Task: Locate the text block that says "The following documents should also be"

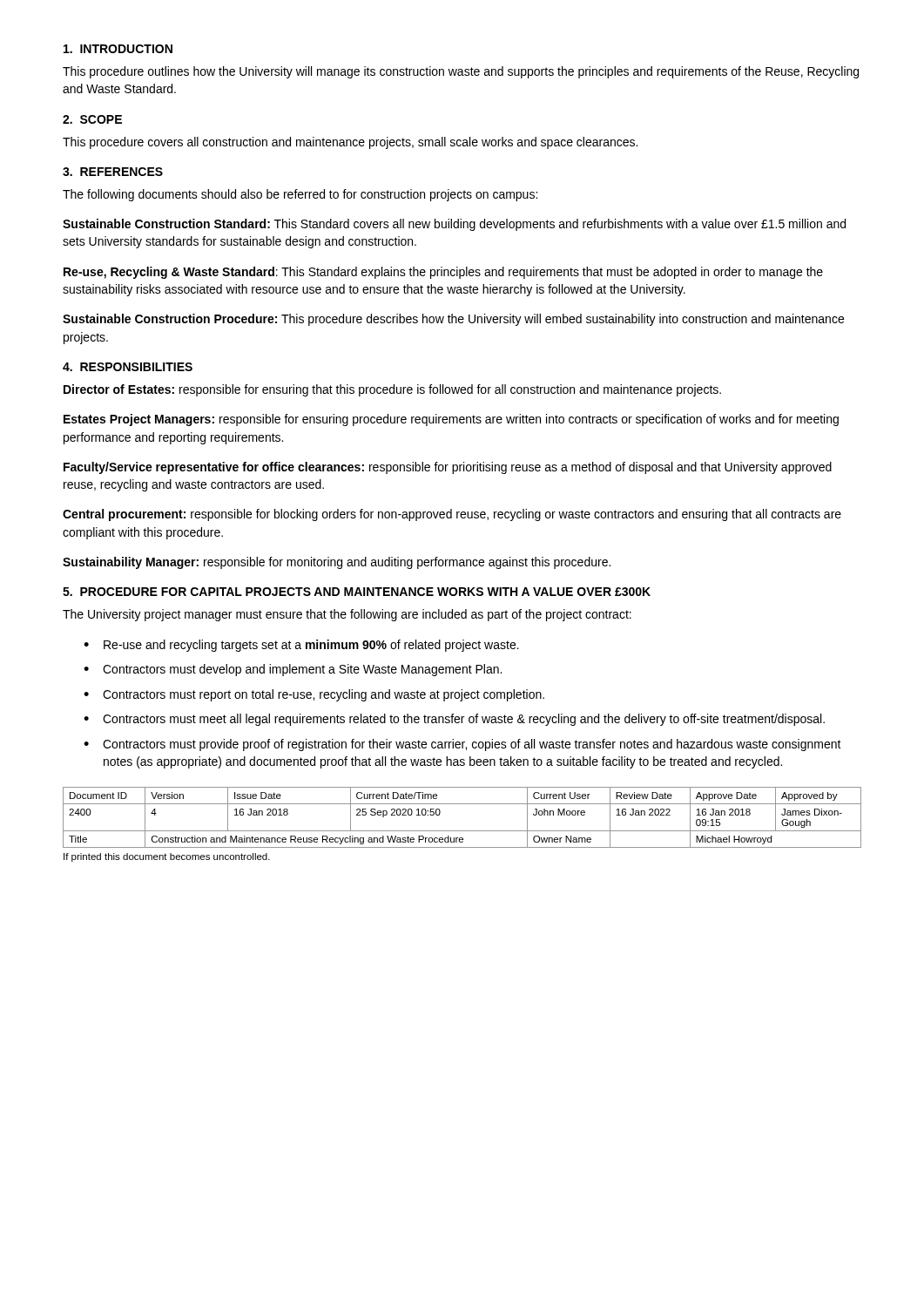Action: (x=301, y=194)
